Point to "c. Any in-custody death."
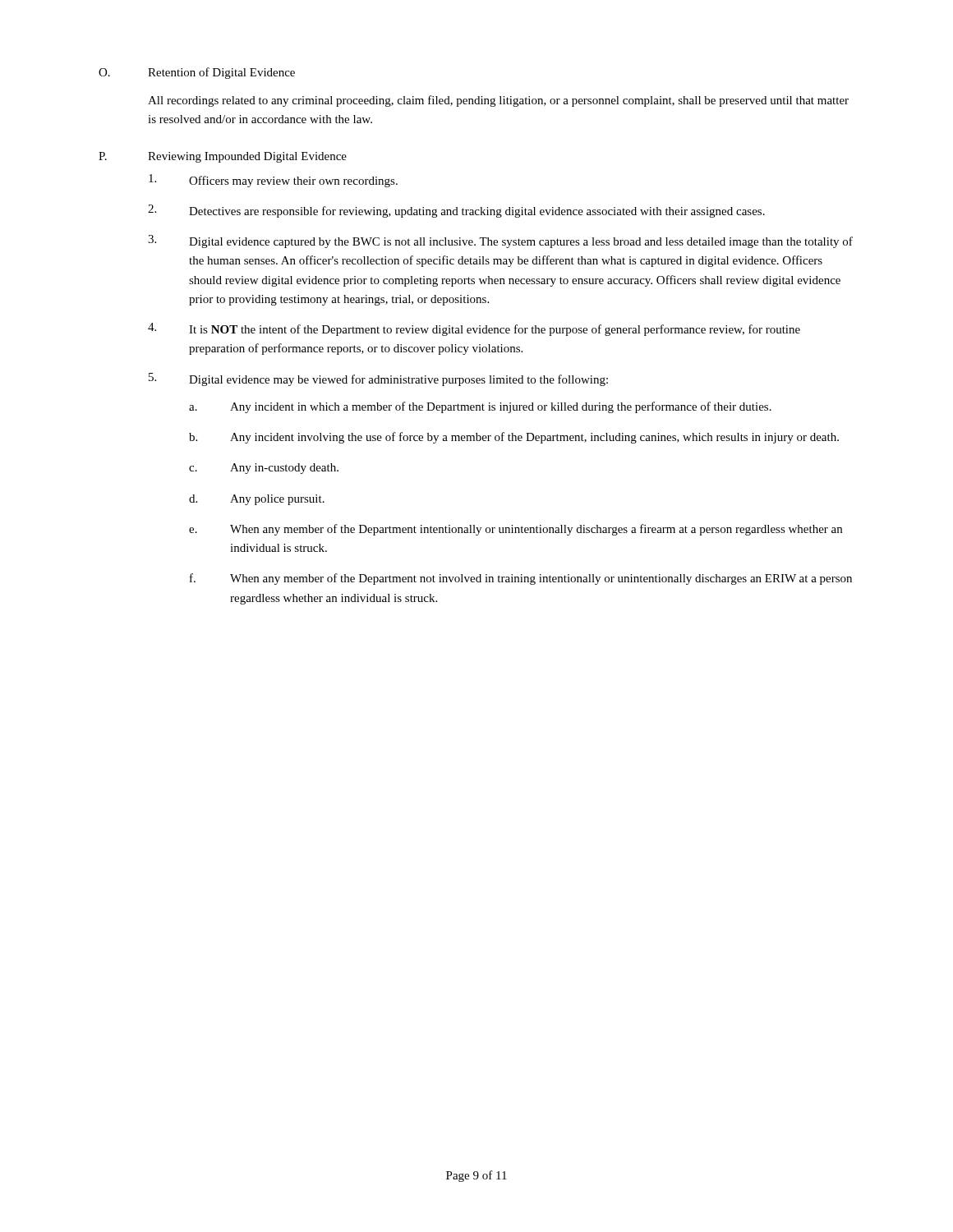 click(x=264, y=469)
